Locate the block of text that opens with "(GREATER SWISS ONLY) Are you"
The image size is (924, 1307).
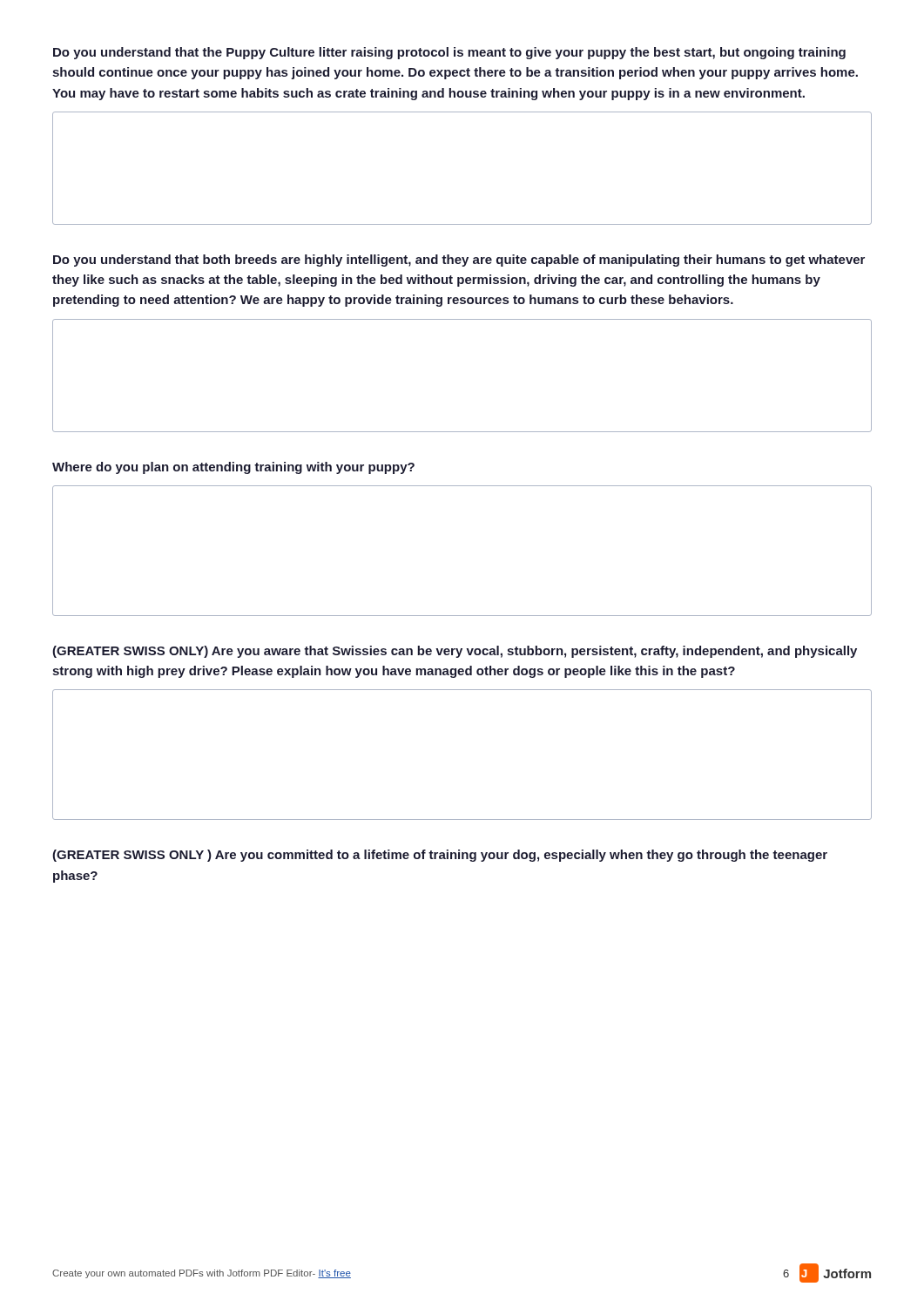[x=455, y=660]
